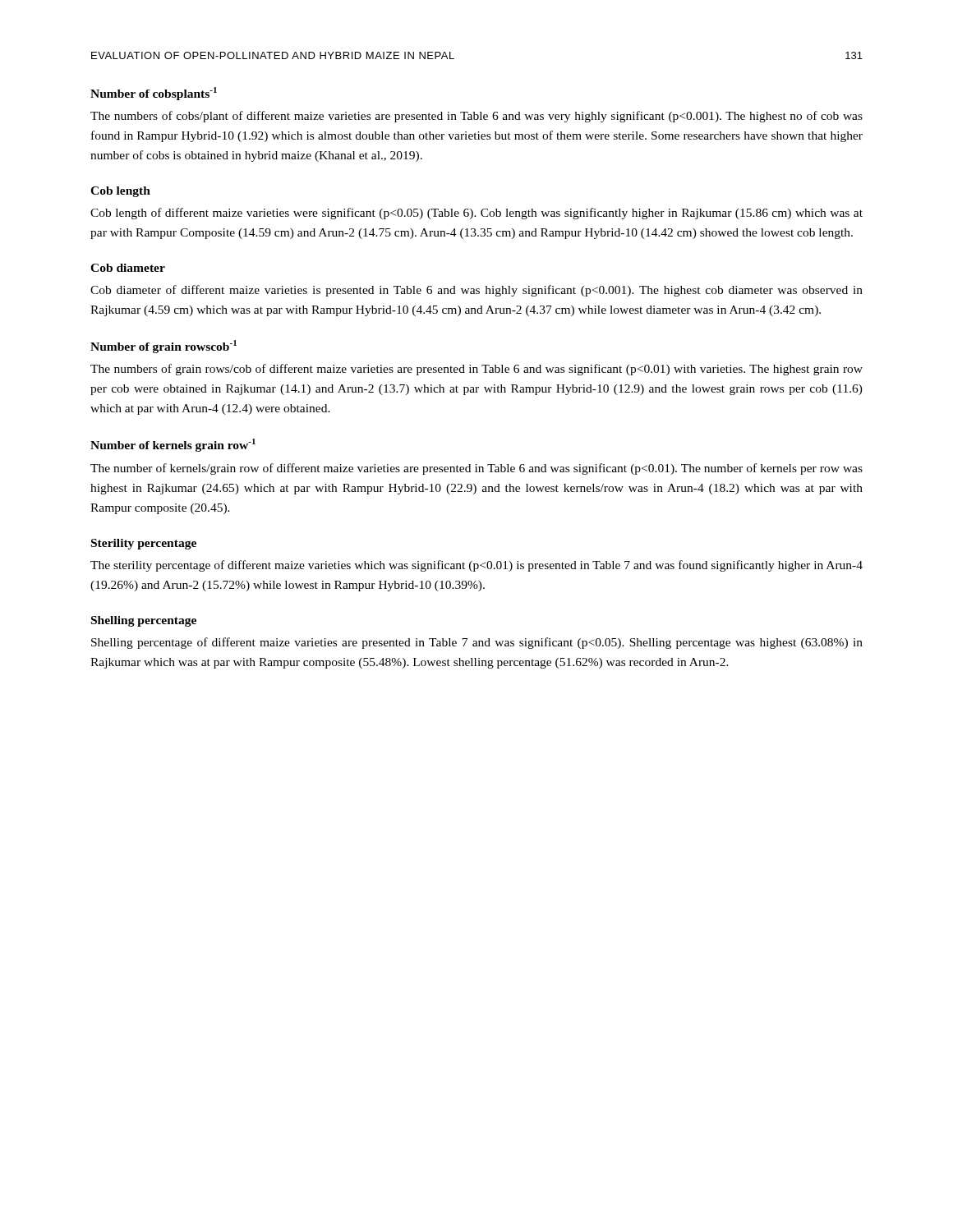This screenshot has height=1232, width=953.
Task: Where is the passage that starts "The sterility percentage of"?
Action: pos(476,574)
